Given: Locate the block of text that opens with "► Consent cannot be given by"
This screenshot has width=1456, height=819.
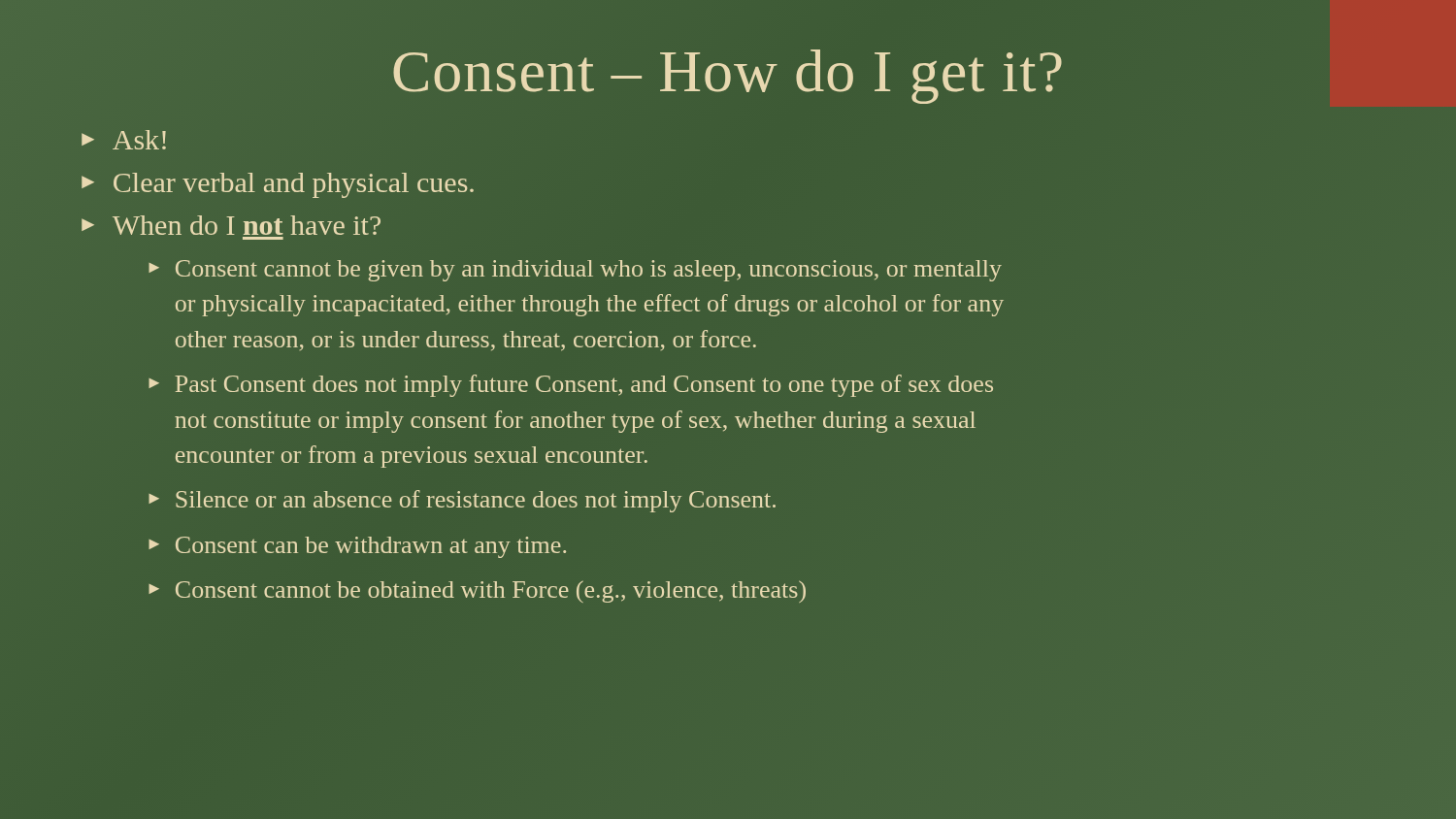Looking at the screenshot, I should coord(575,304).
